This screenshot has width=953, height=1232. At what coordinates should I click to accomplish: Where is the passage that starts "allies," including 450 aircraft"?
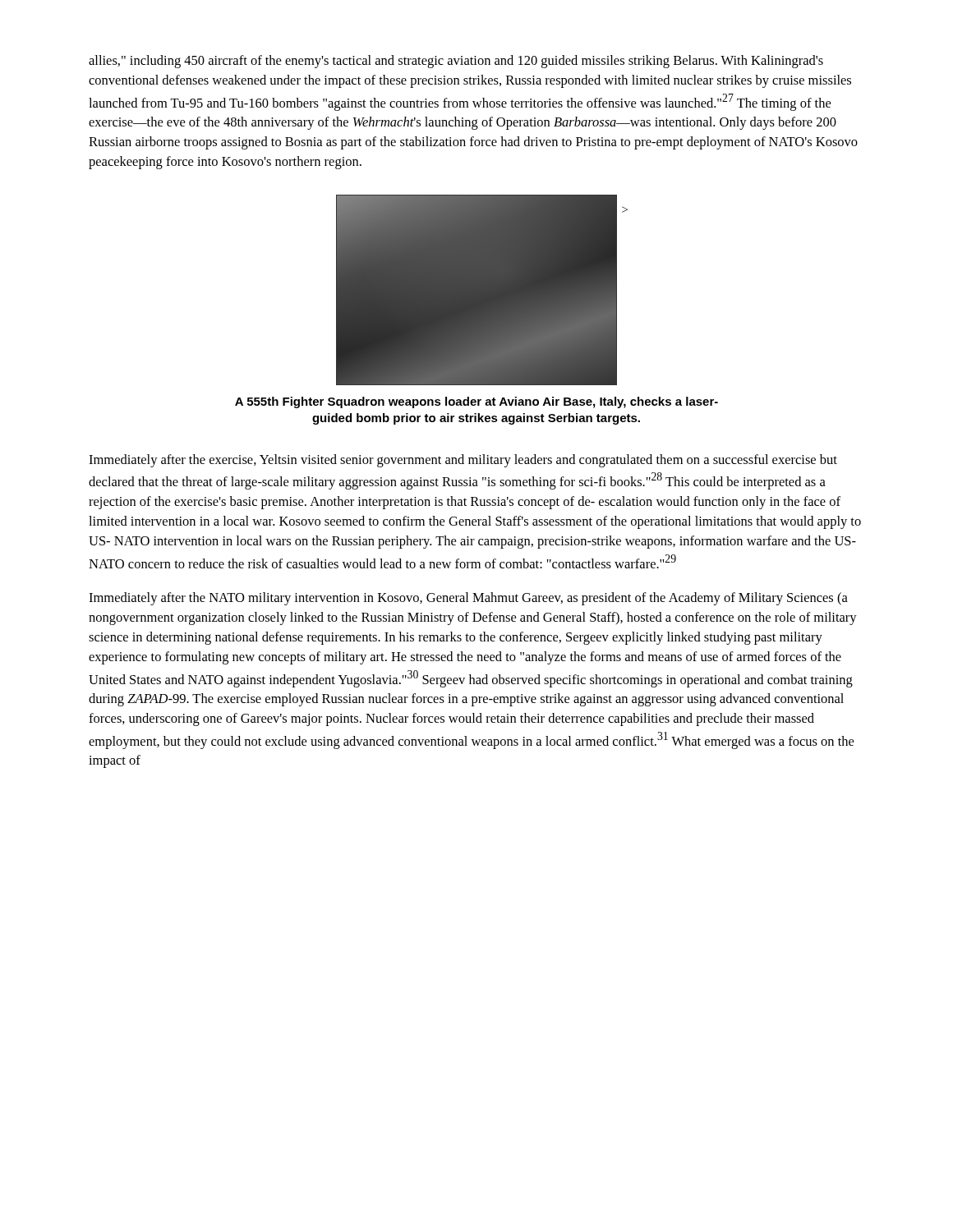(476, 111)
